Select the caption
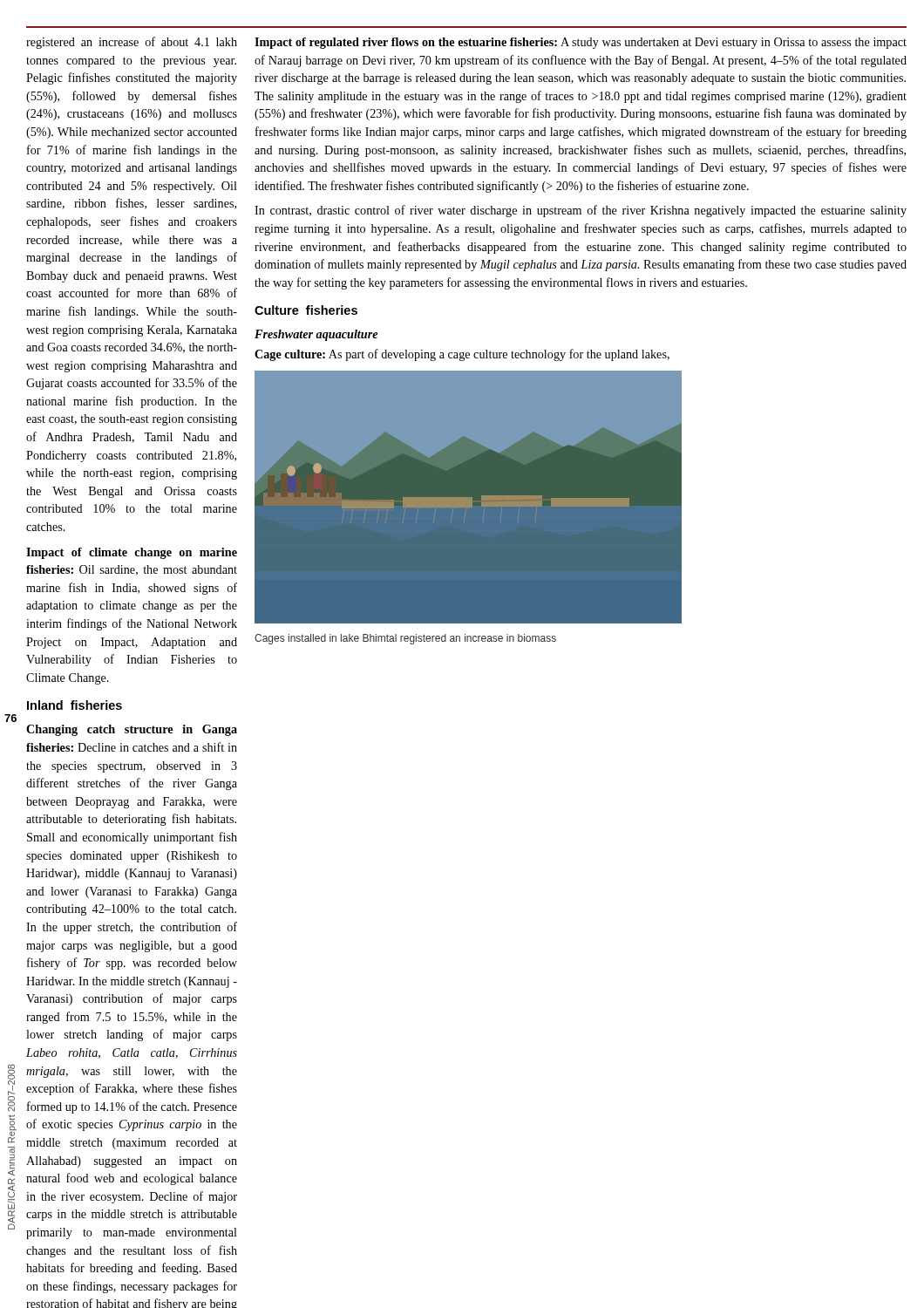Screen dimensions: 1308x924 (x=405, y=638)
